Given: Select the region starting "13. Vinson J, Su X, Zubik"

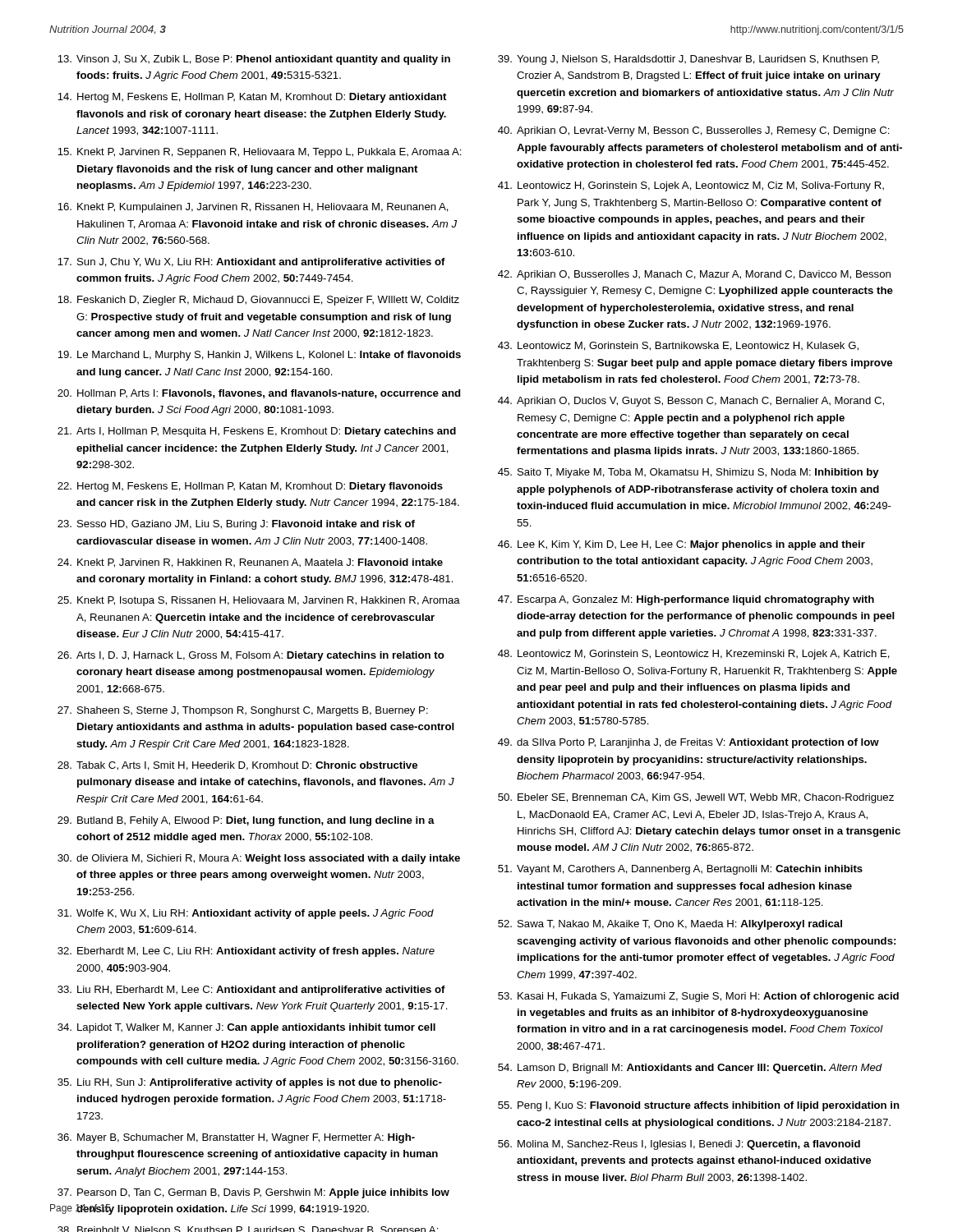Looking at the screenshot, I should click(x=256, y=68).
